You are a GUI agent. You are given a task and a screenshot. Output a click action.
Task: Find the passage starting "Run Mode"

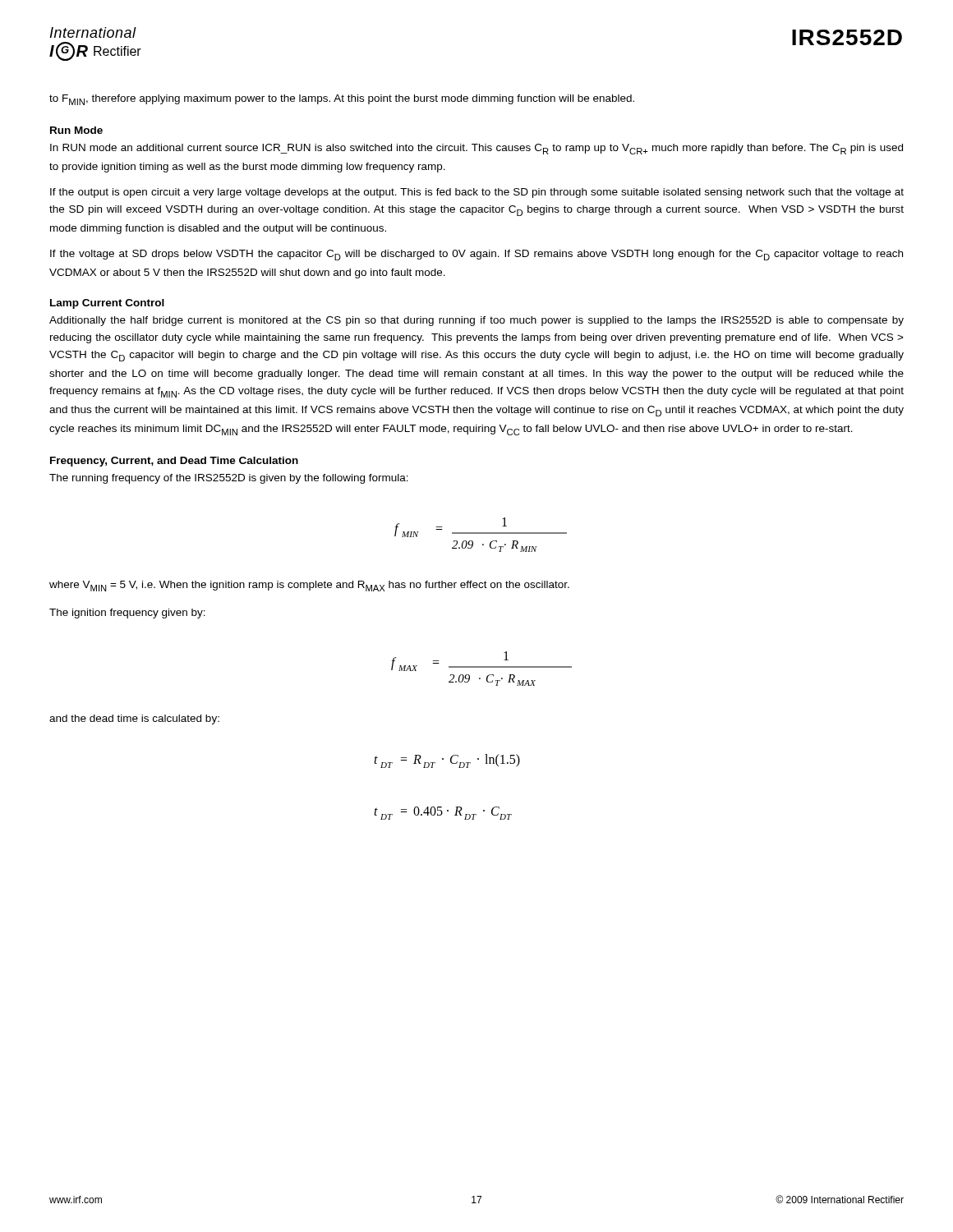(76, 130)
